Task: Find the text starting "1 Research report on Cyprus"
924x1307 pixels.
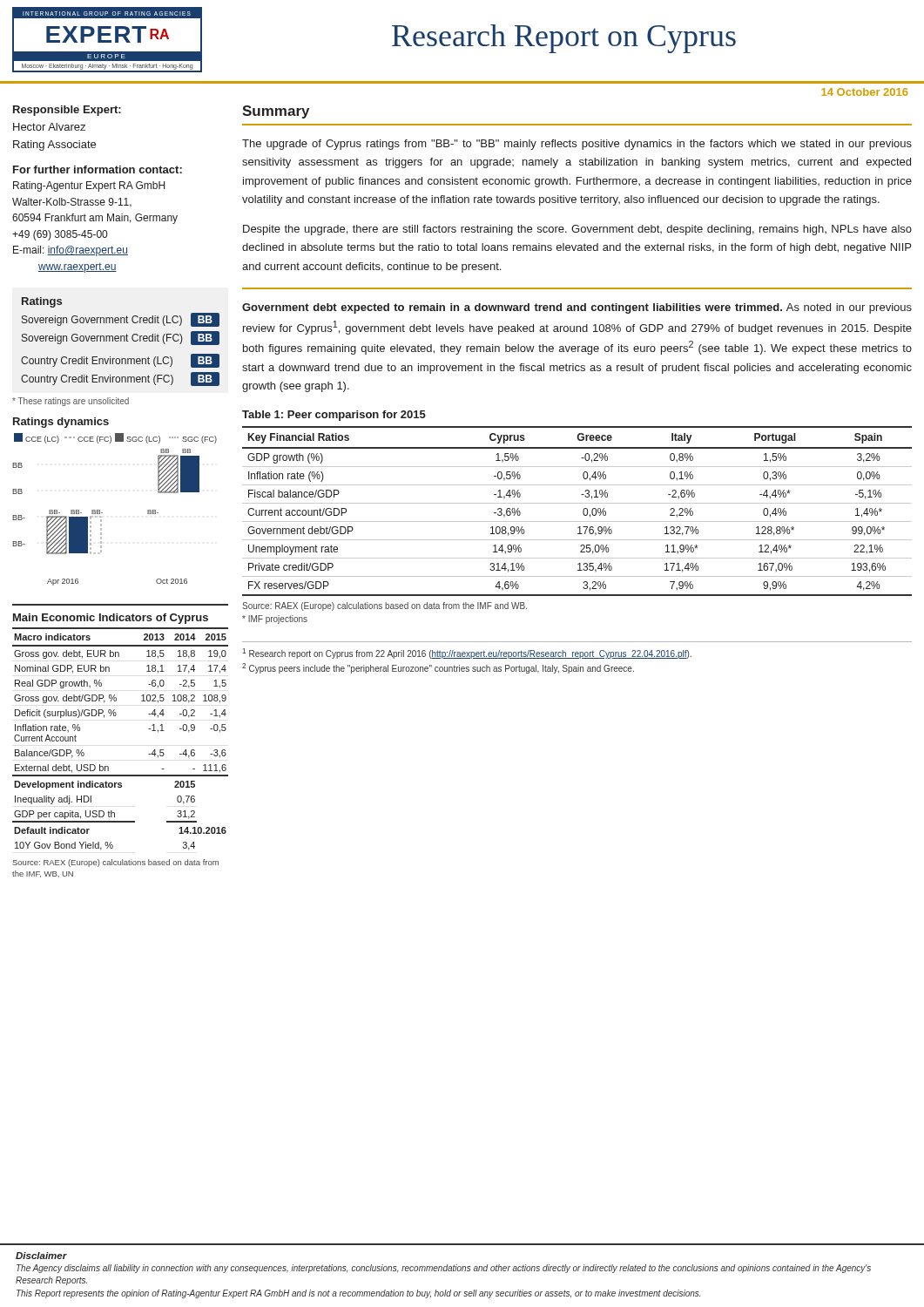Action: click(x=467, y=660)
